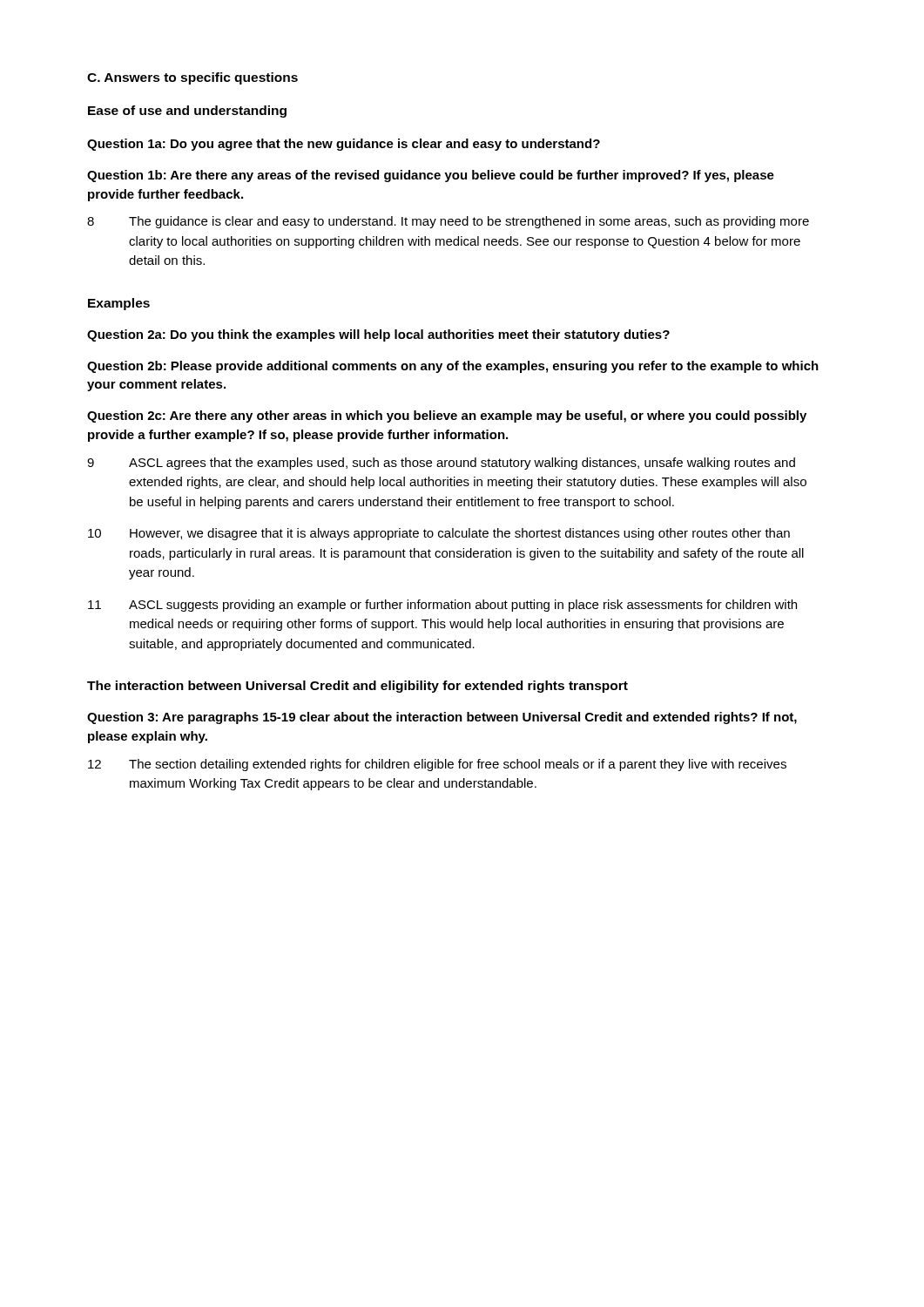Select the element starting "The interaction between Universal Credit and eligibility"
924x1307 pixels.
pos(357,685)
